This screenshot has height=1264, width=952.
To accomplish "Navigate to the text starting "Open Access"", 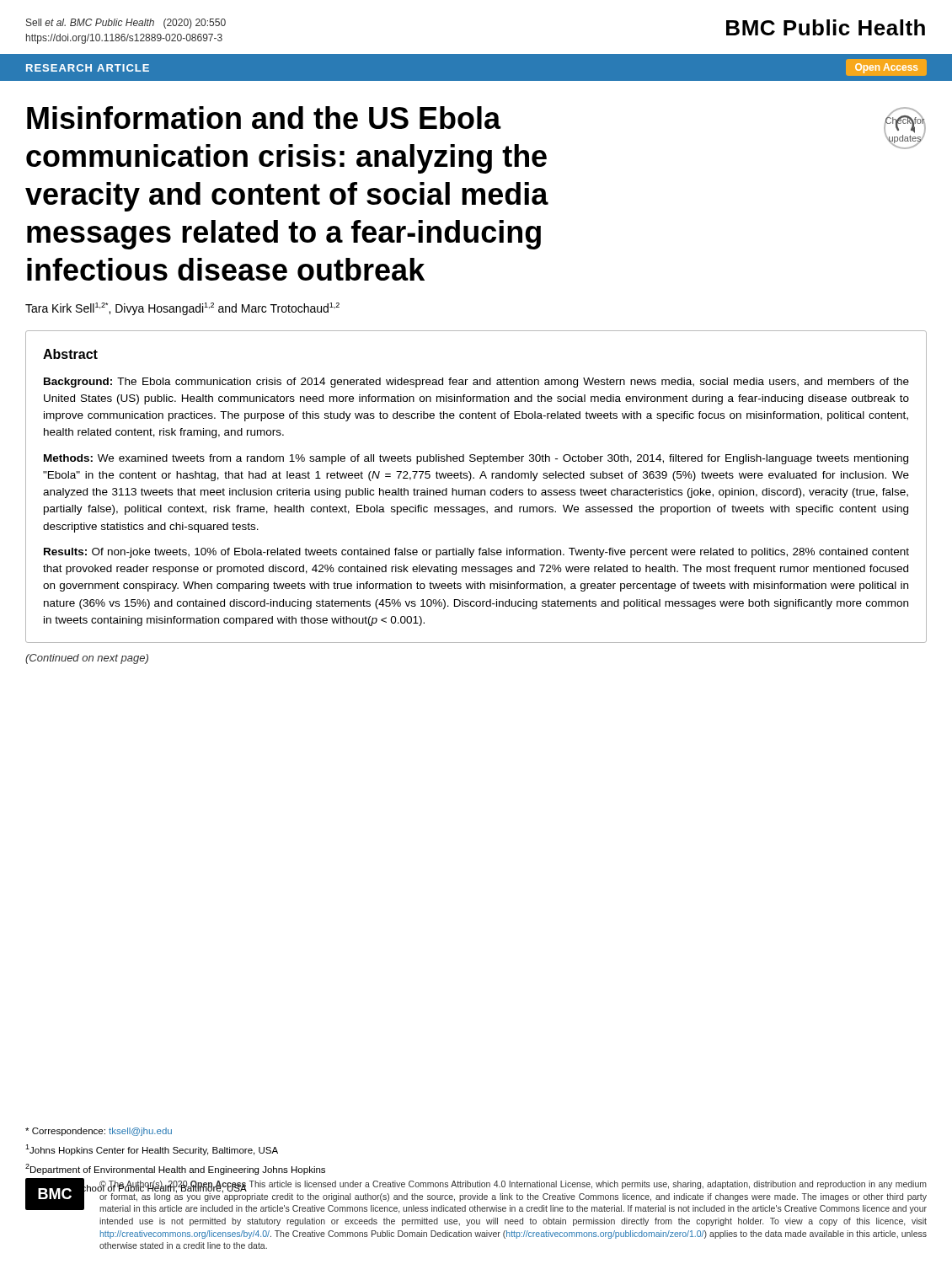I will point(886,67).
